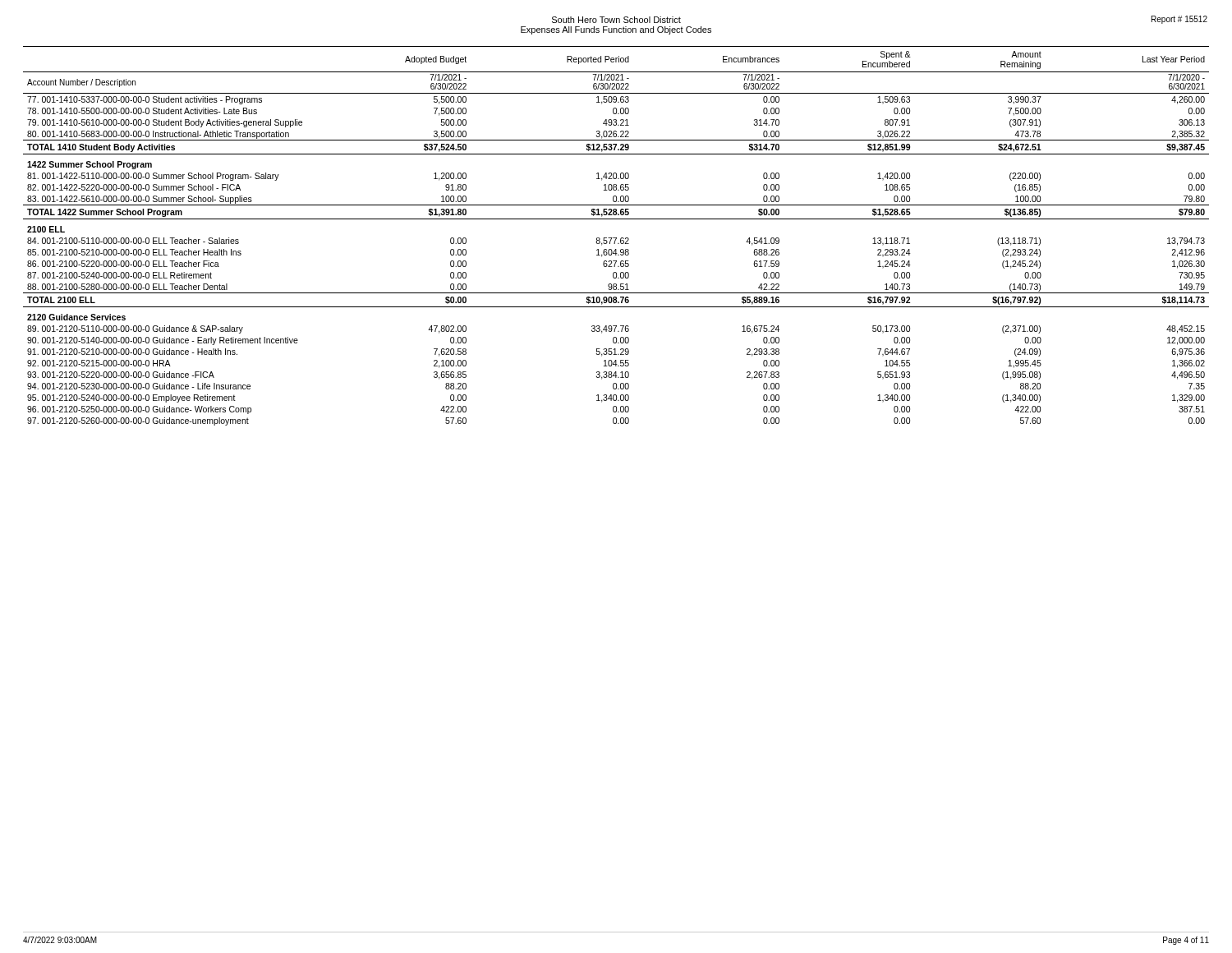Locate the table with the text "85. 001-2100-5210-000-00-00-0 ELL"
The height and width of the screenshot is (953, 1232).
pyautogui.click(x=616, y=236)
